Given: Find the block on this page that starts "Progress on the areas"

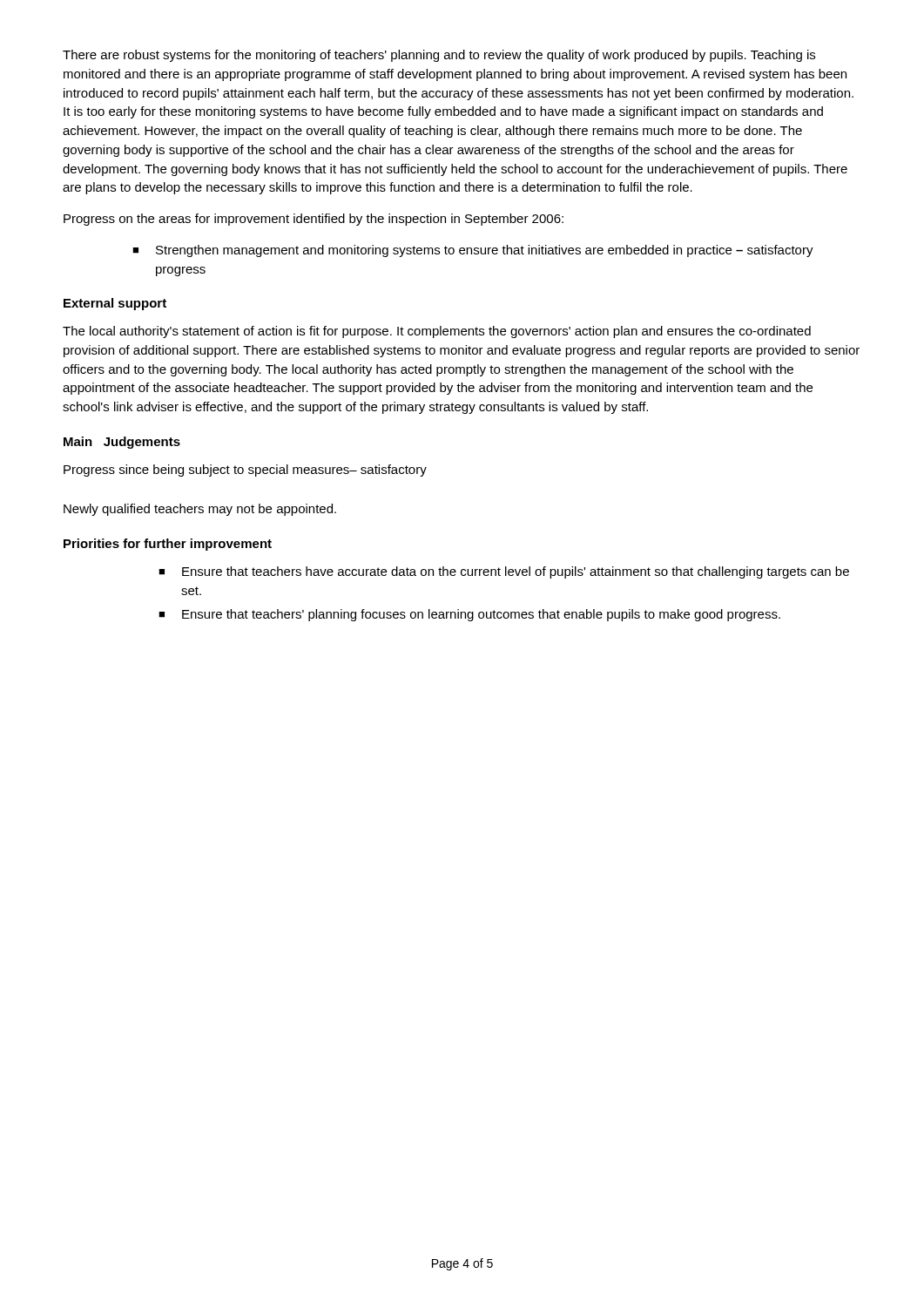Looking at the screenshot, I should click(314, 218).
